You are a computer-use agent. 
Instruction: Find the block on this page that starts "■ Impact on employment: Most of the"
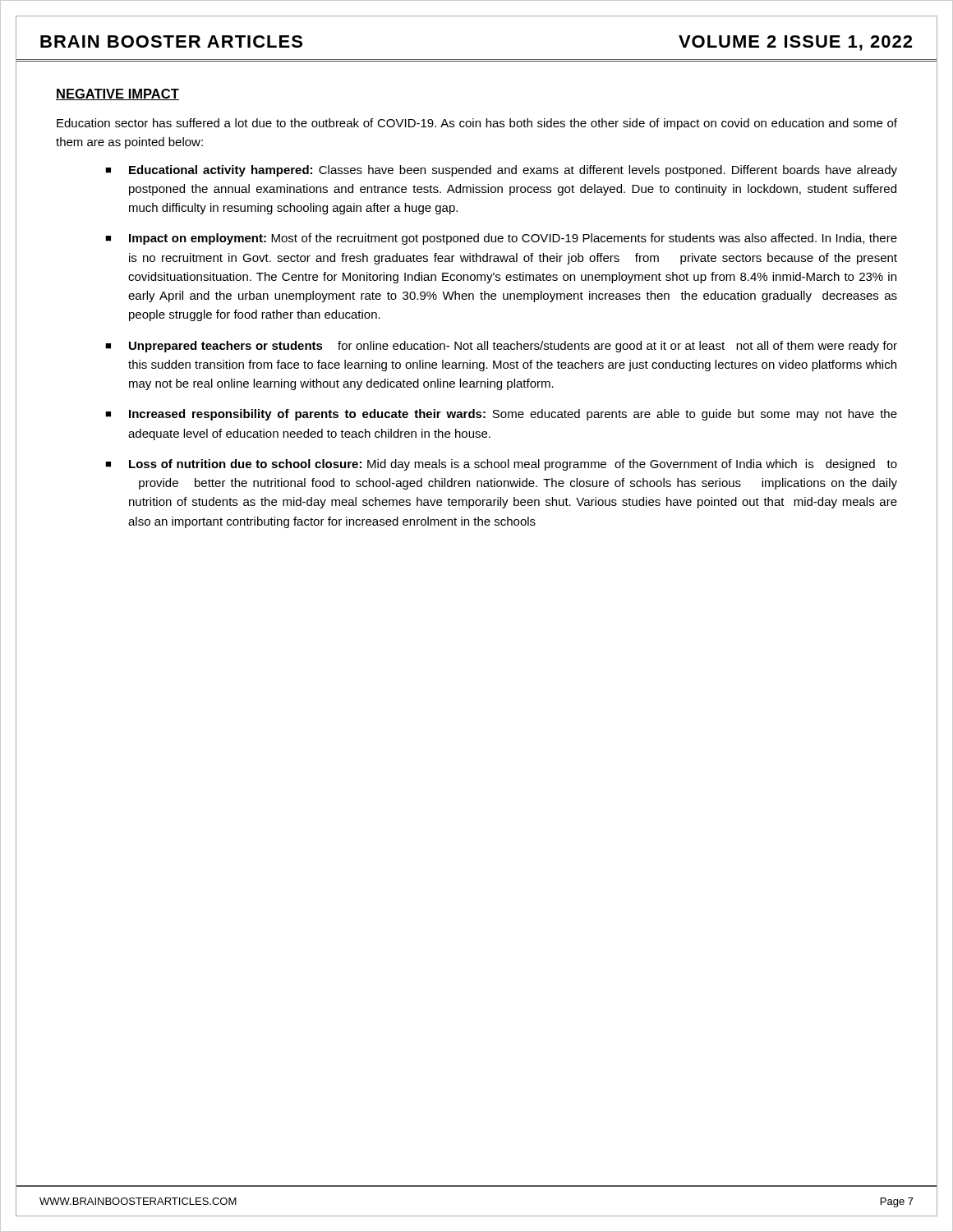(501, 276)
